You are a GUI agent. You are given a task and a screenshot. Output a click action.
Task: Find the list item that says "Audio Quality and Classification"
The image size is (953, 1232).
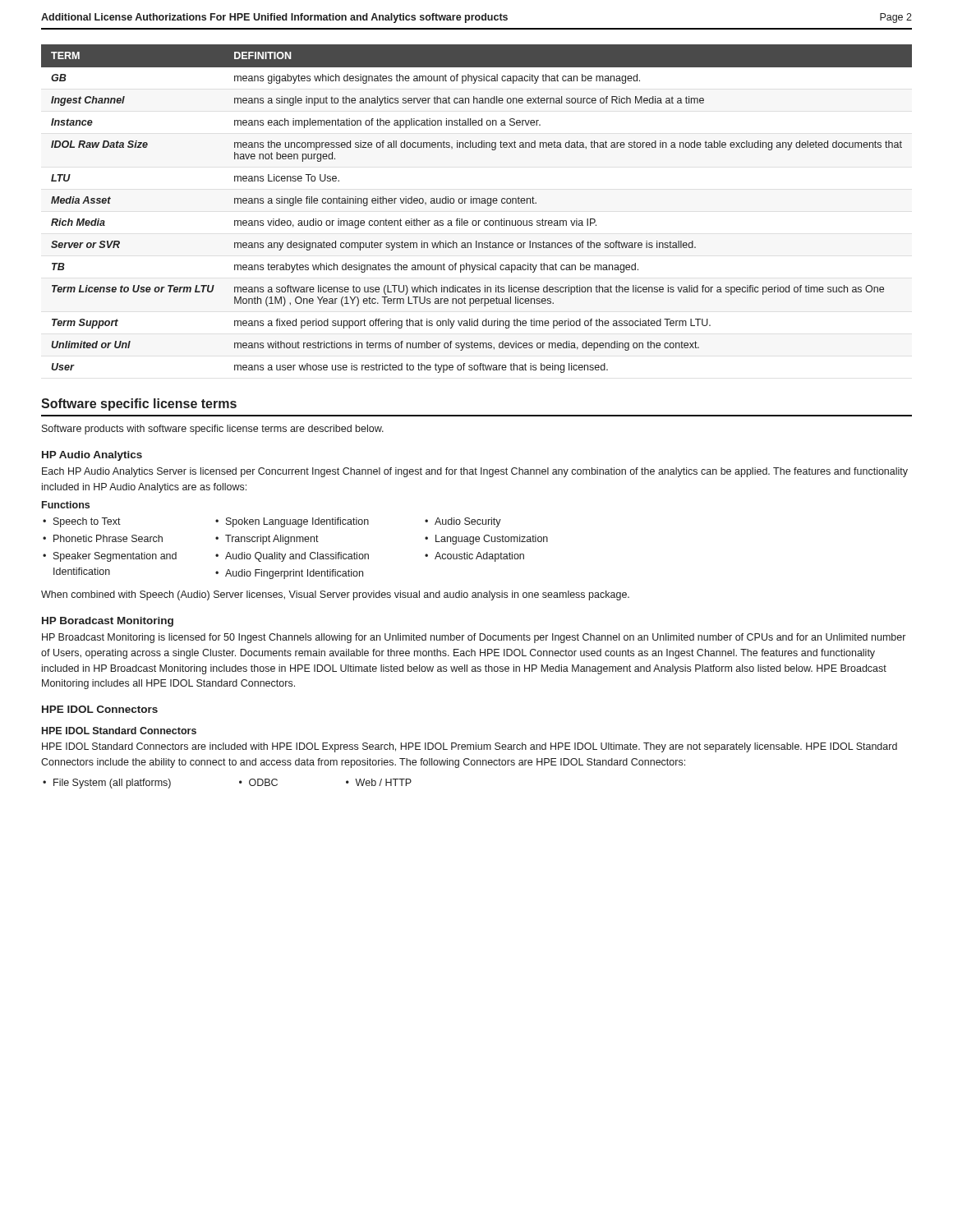[x=297, y=556]
